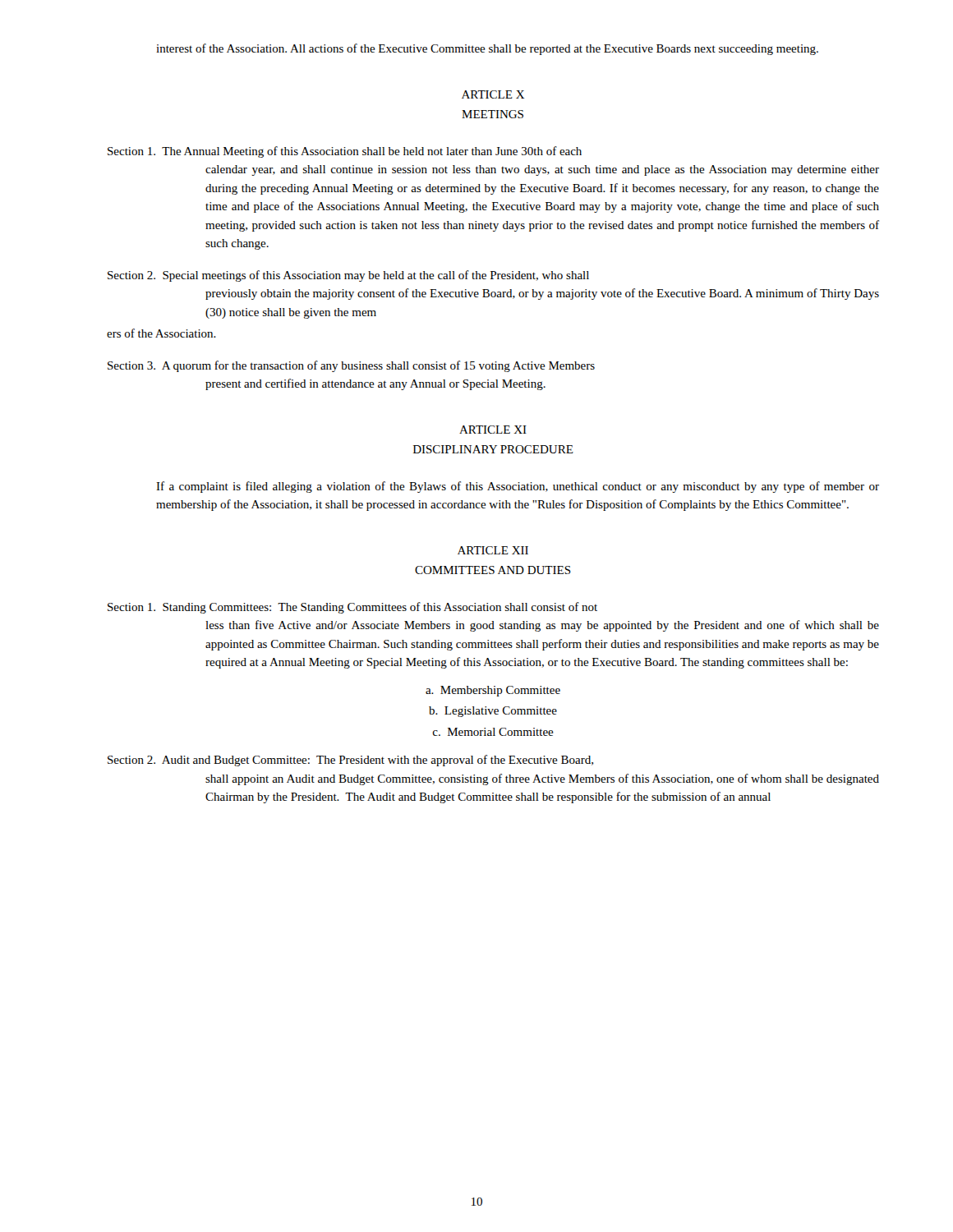Point to the passage starting "Section 3. A"
953x1232 pixels.
[x=493, y=376]
